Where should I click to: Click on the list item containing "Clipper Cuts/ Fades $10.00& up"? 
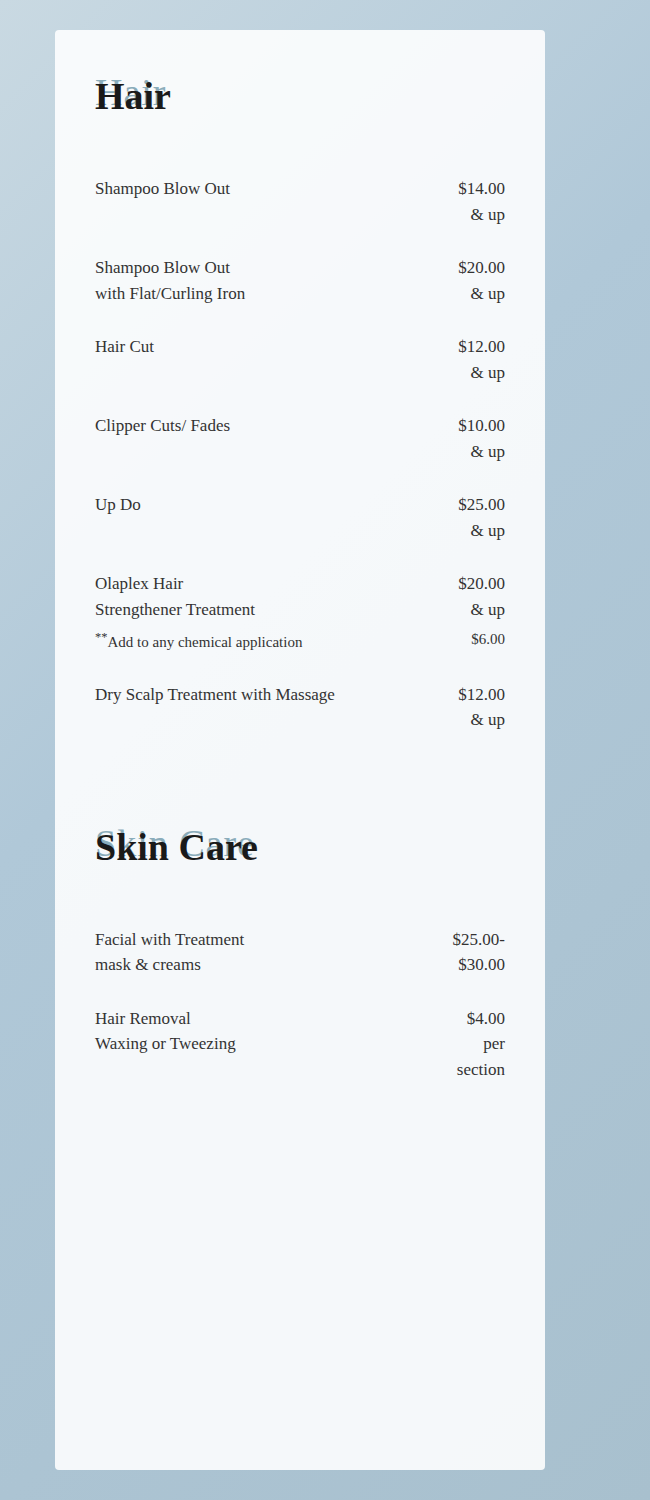(x=154, y=428)
